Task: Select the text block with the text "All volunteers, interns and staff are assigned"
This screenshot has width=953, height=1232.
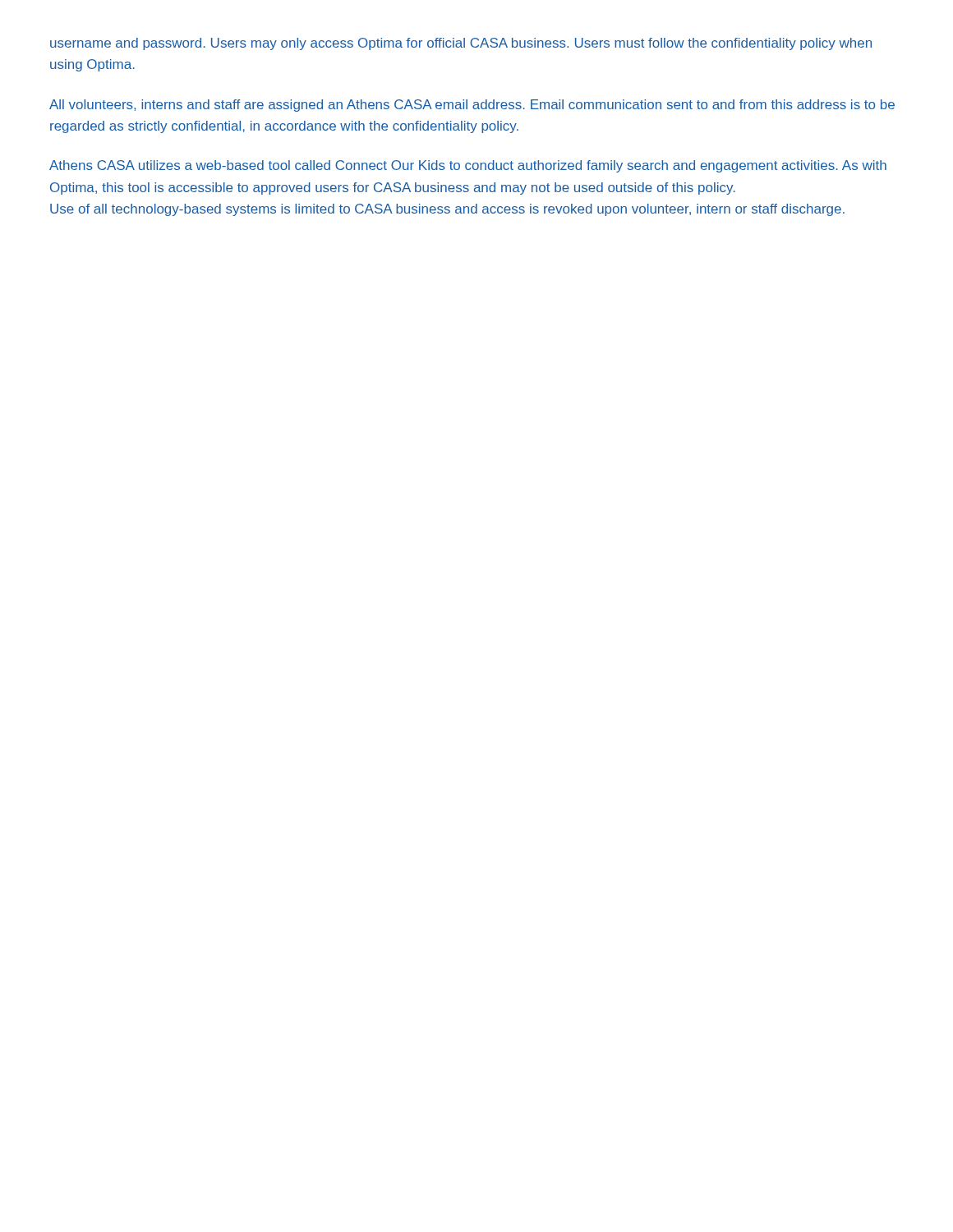Action: pyautogui.click(x=472, y=115)
